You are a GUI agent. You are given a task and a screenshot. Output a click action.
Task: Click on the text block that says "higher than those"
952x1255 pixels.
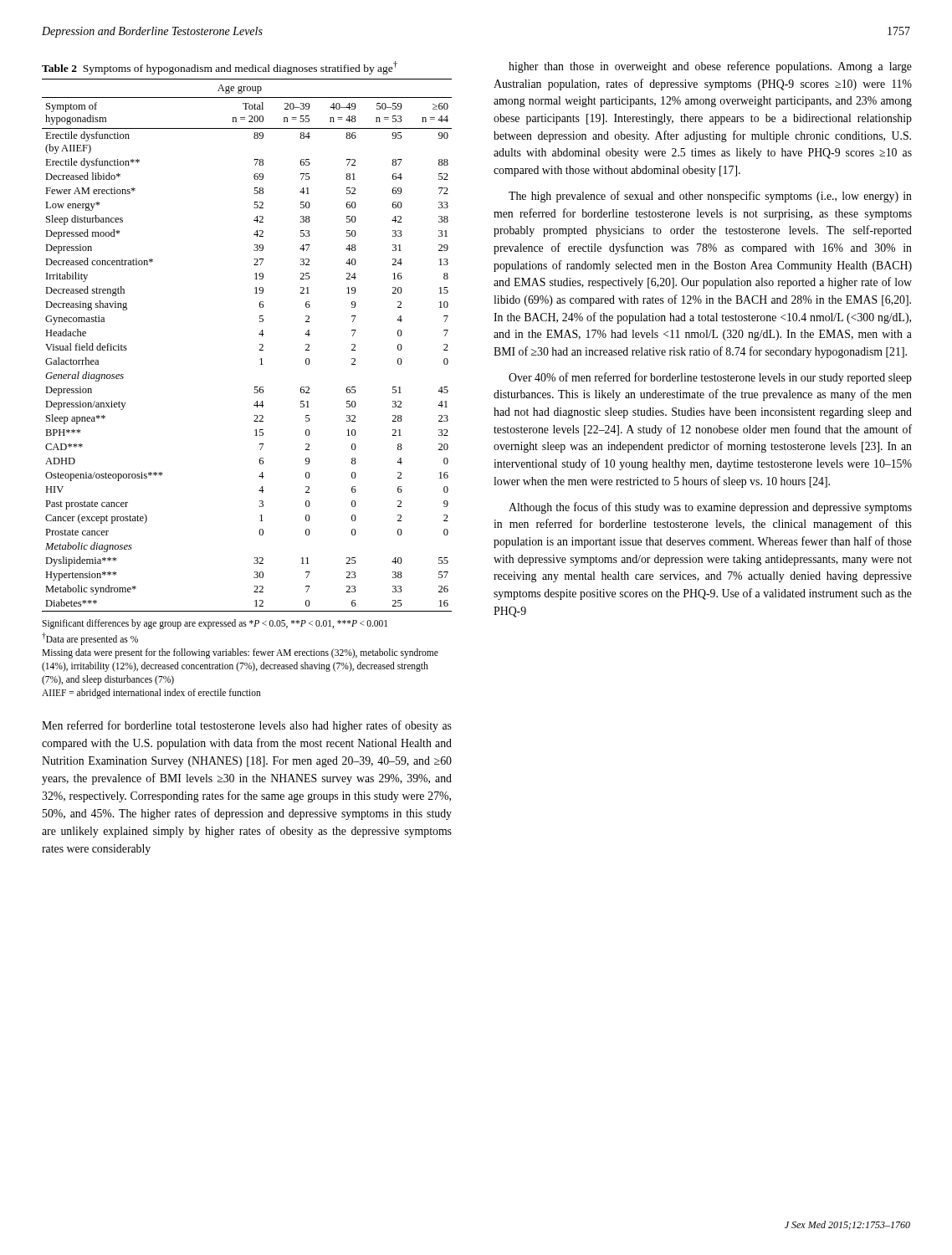703,339
